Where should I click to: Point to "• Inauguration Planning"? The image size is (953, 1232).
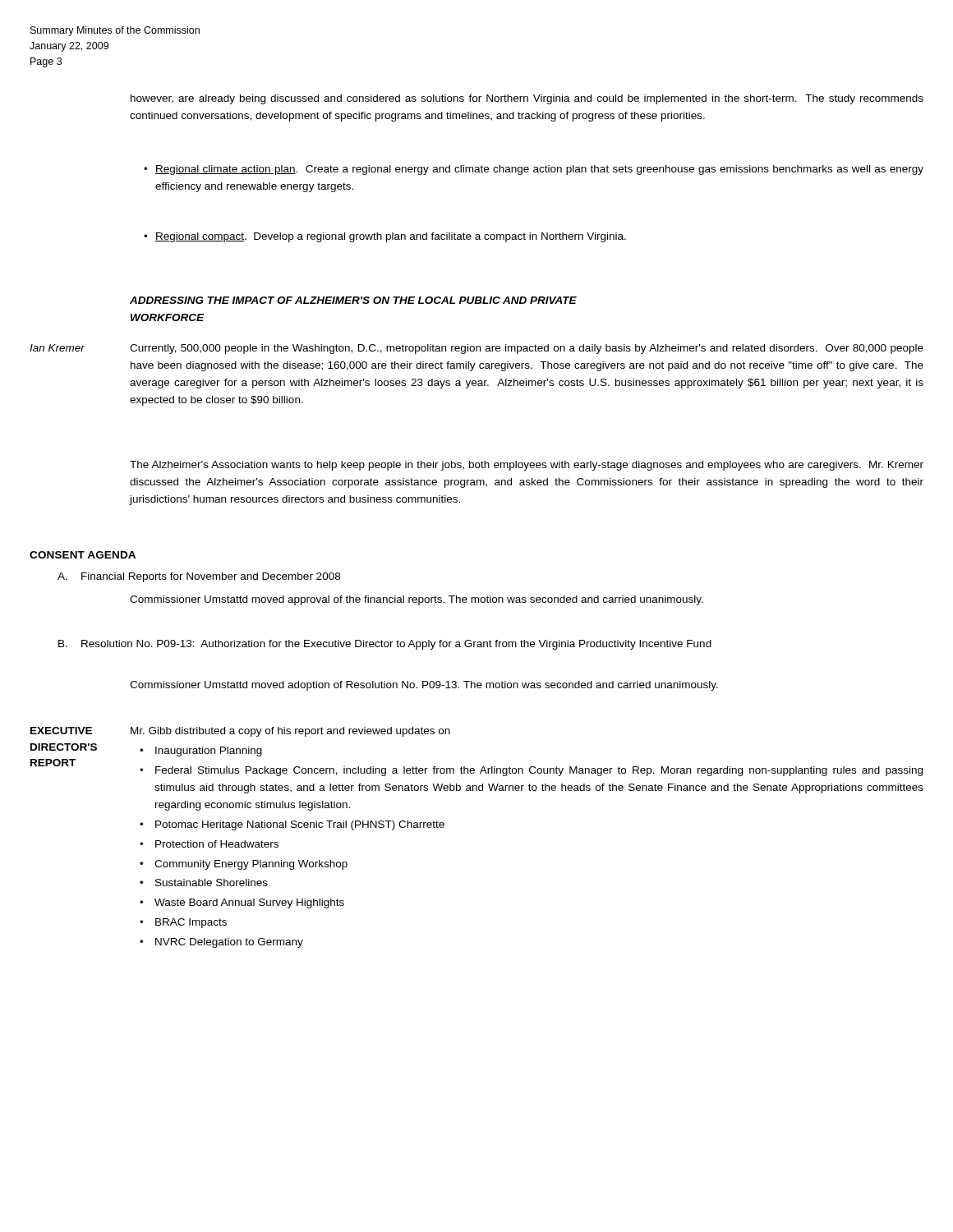pos(201,751)
